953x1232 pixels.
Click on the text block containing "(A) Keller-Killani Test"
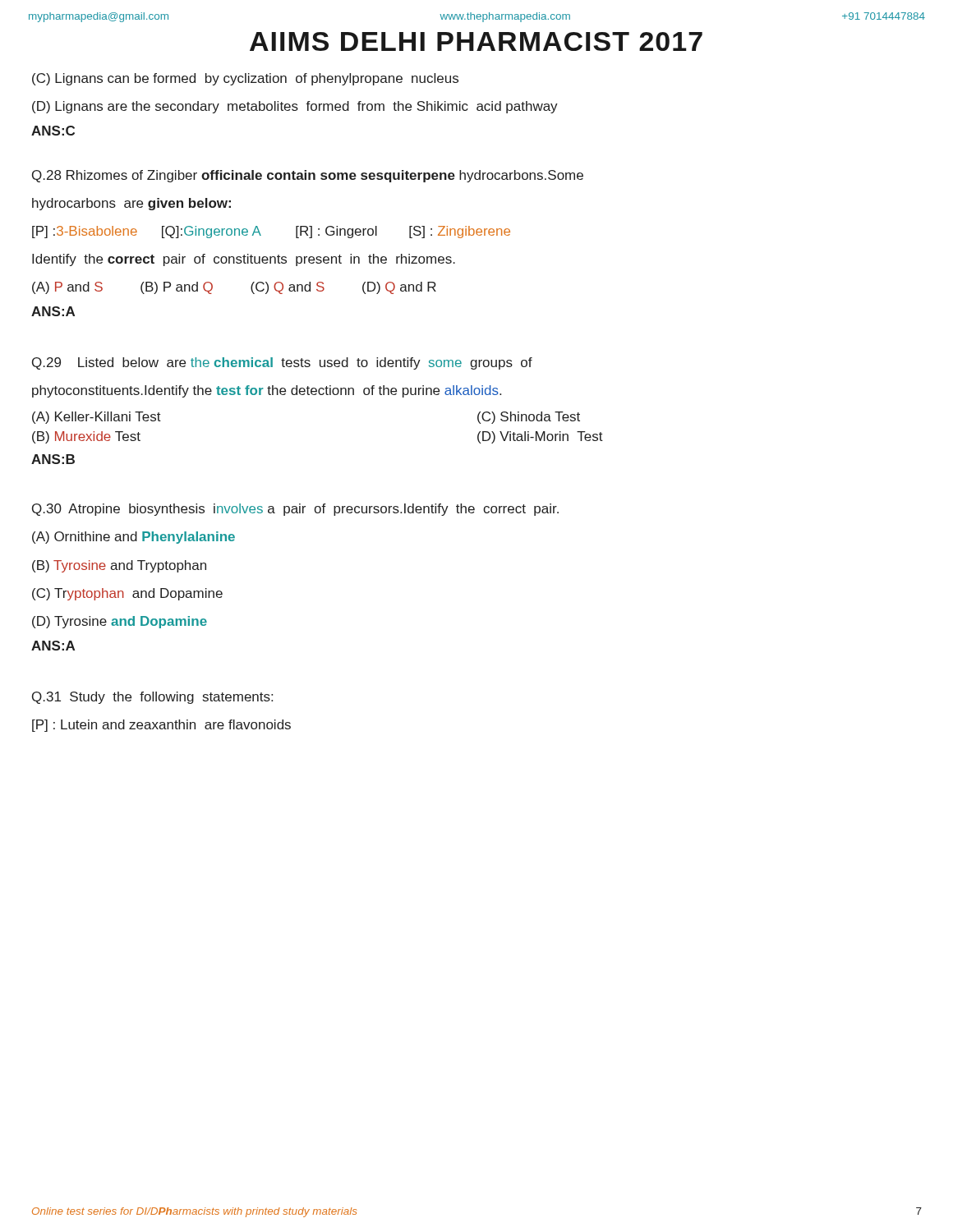point(476,427)
